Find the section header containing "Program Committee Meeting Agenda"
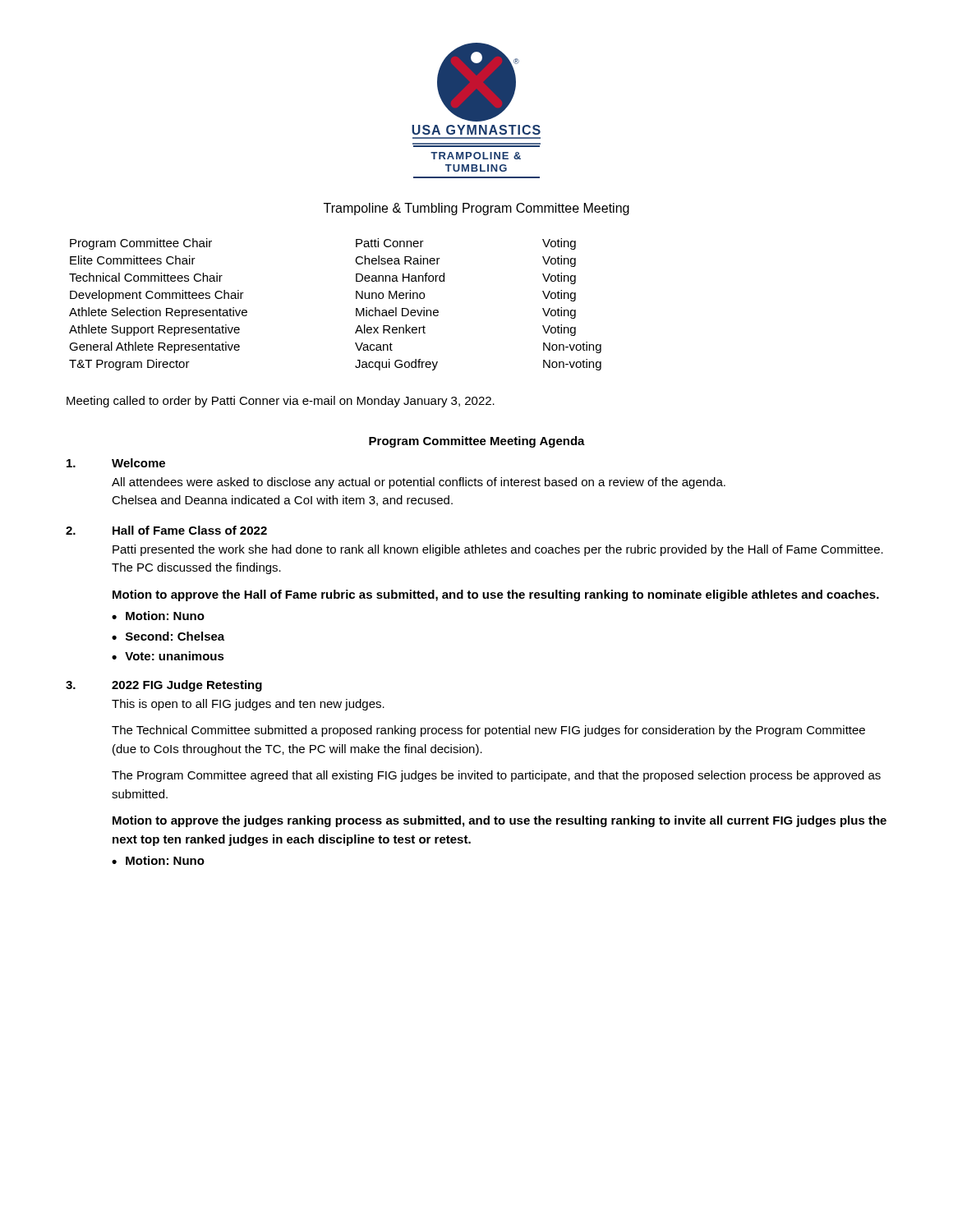Image resolution: width=953 pixels, height=1232 pixels. click(476, 440)
